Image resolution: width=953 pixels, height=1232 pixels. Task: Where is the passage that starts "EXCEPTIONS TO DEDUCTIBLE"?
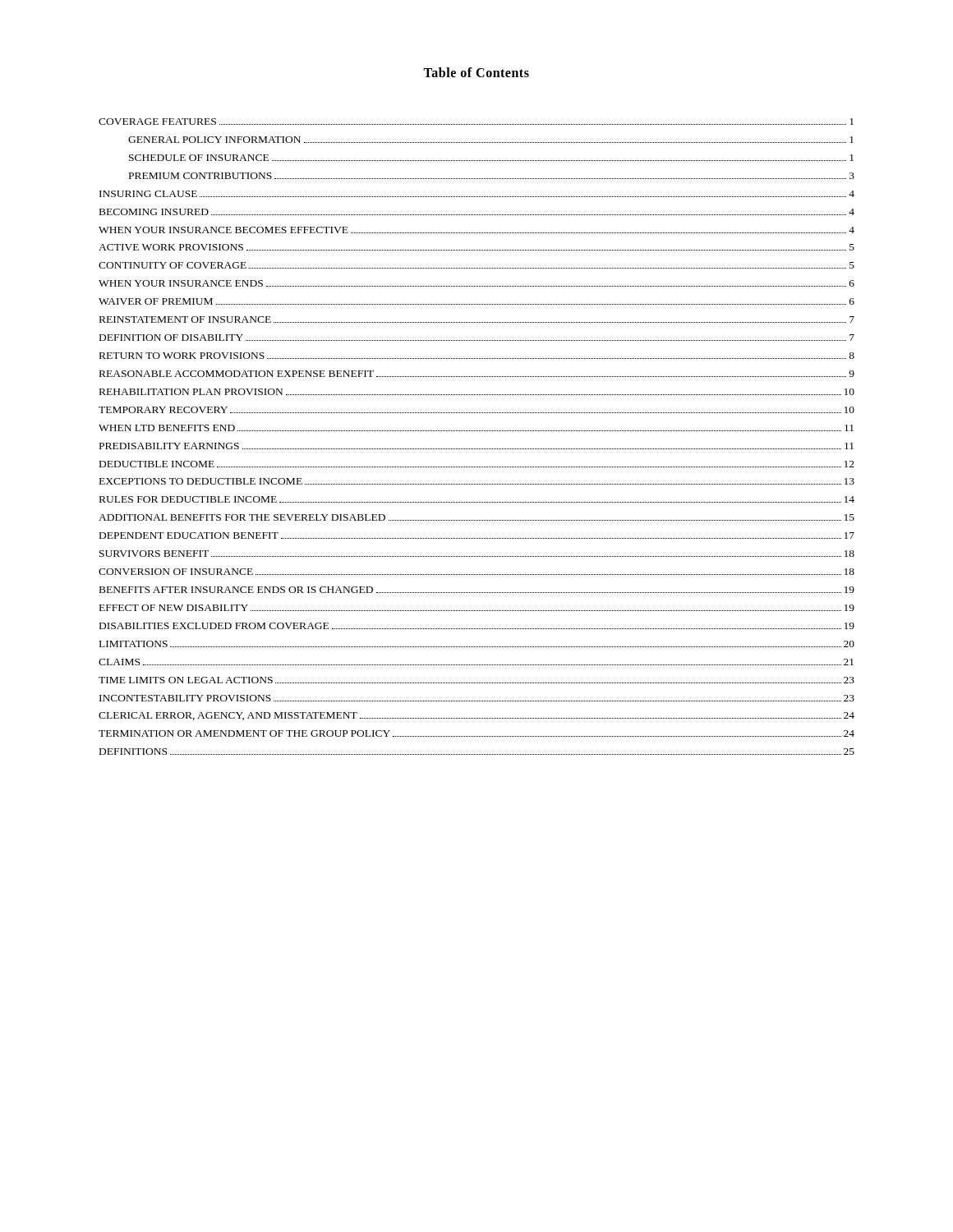476,482
